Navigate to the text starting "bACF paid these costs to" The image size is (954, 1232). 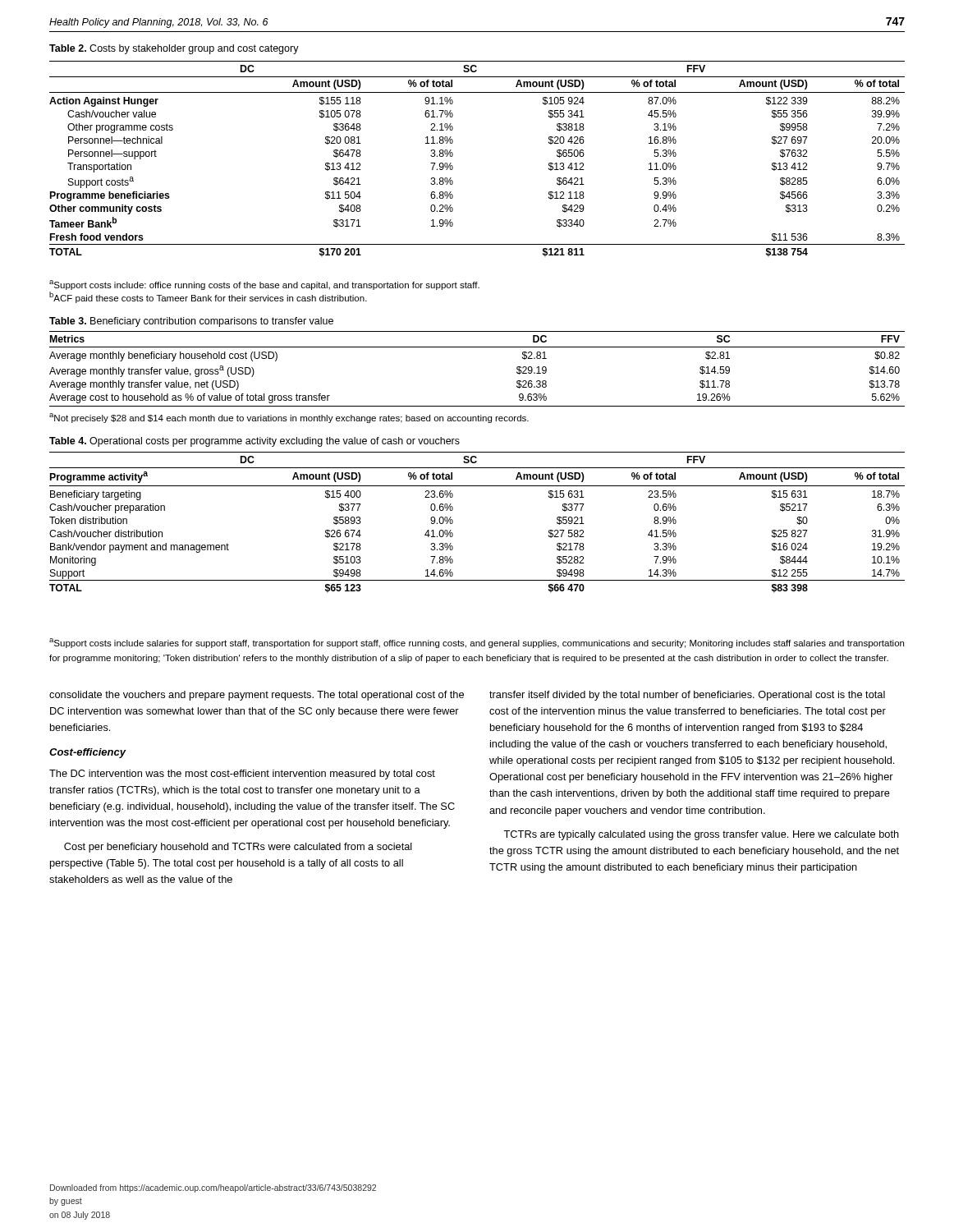point(208,296)
